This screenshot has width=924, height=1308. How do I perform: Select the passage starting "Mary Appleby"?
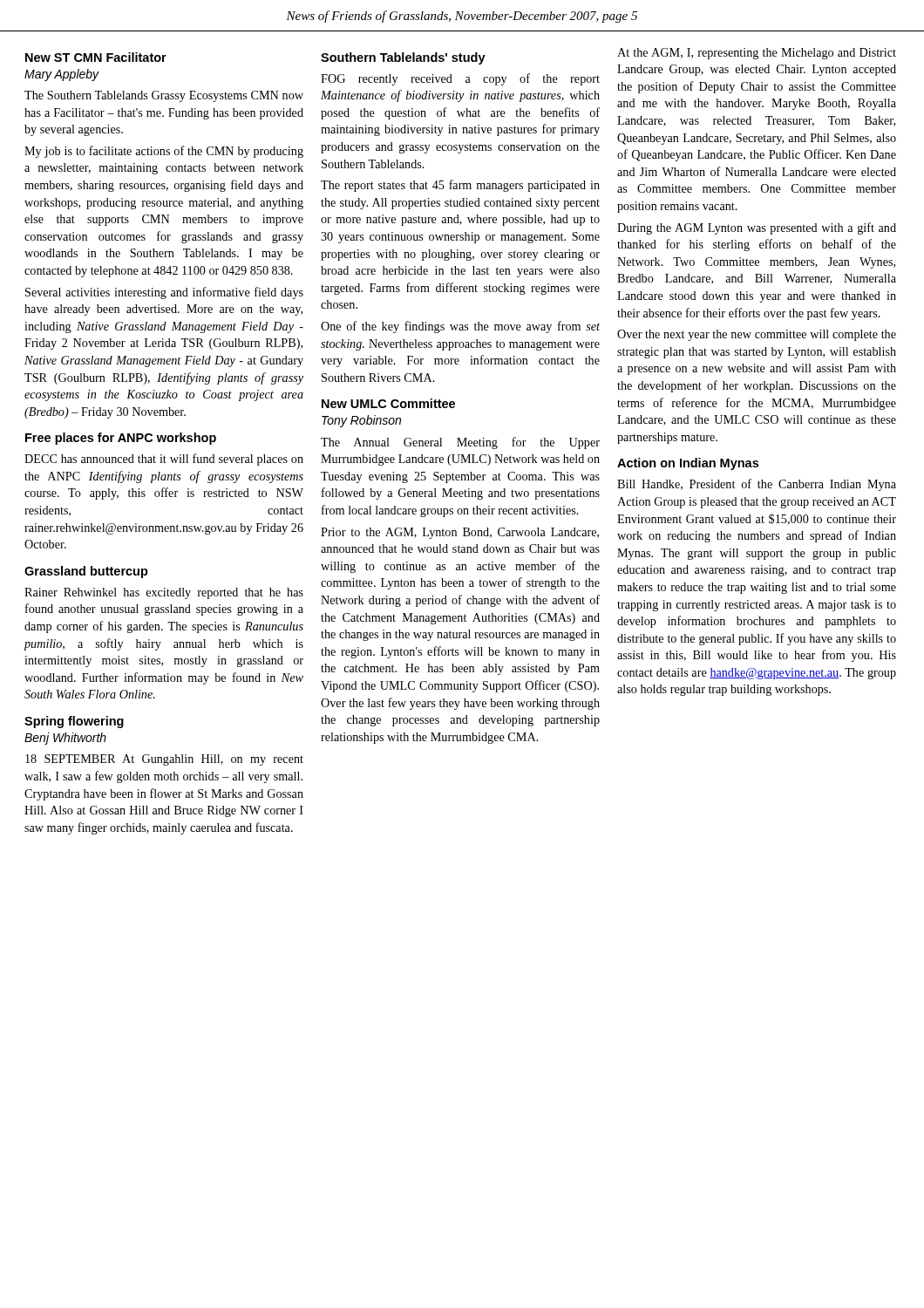(61, 74)
